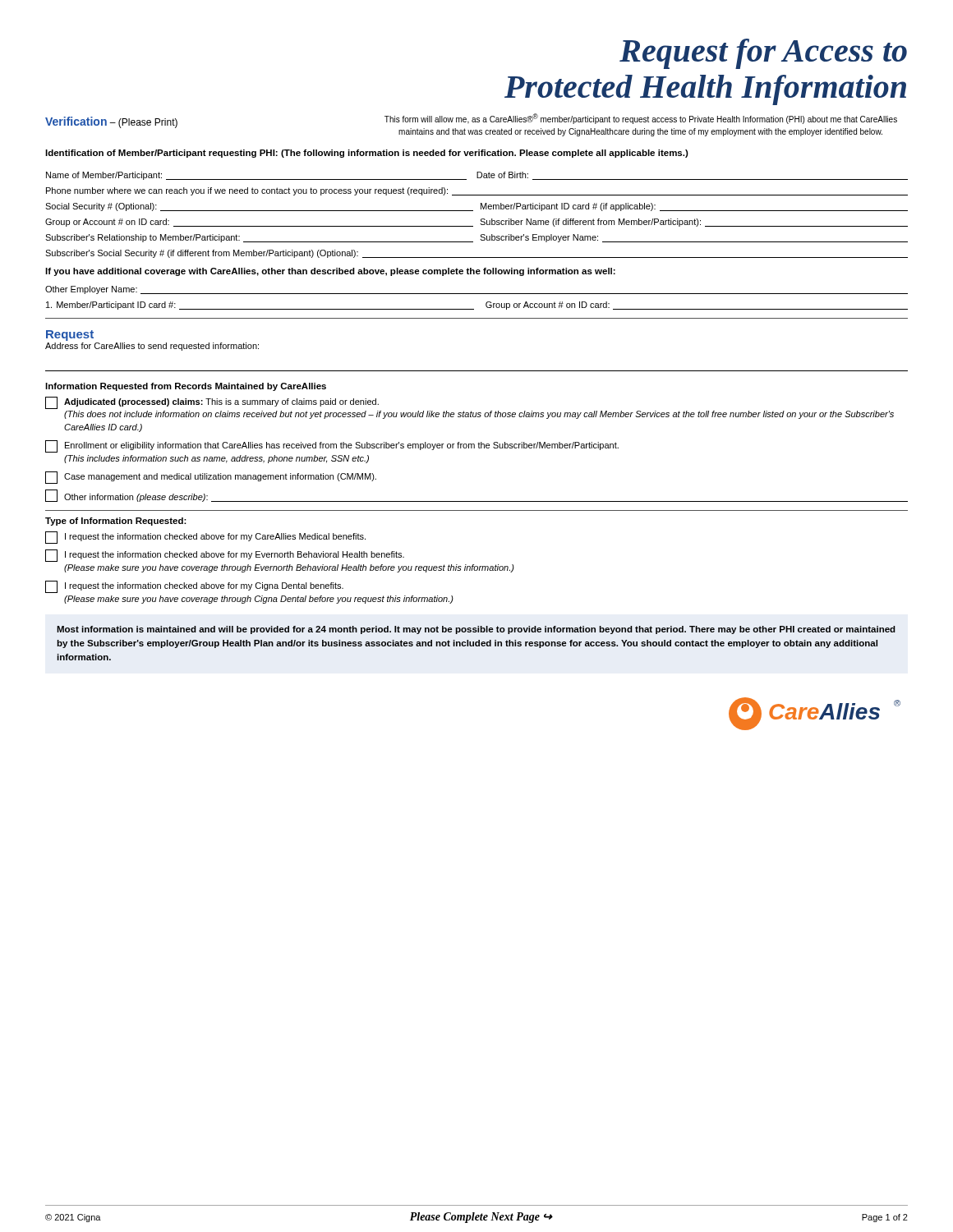Click where it says "Other information (please describe):"
The image size is (953, 1232).
coord(476,495)
